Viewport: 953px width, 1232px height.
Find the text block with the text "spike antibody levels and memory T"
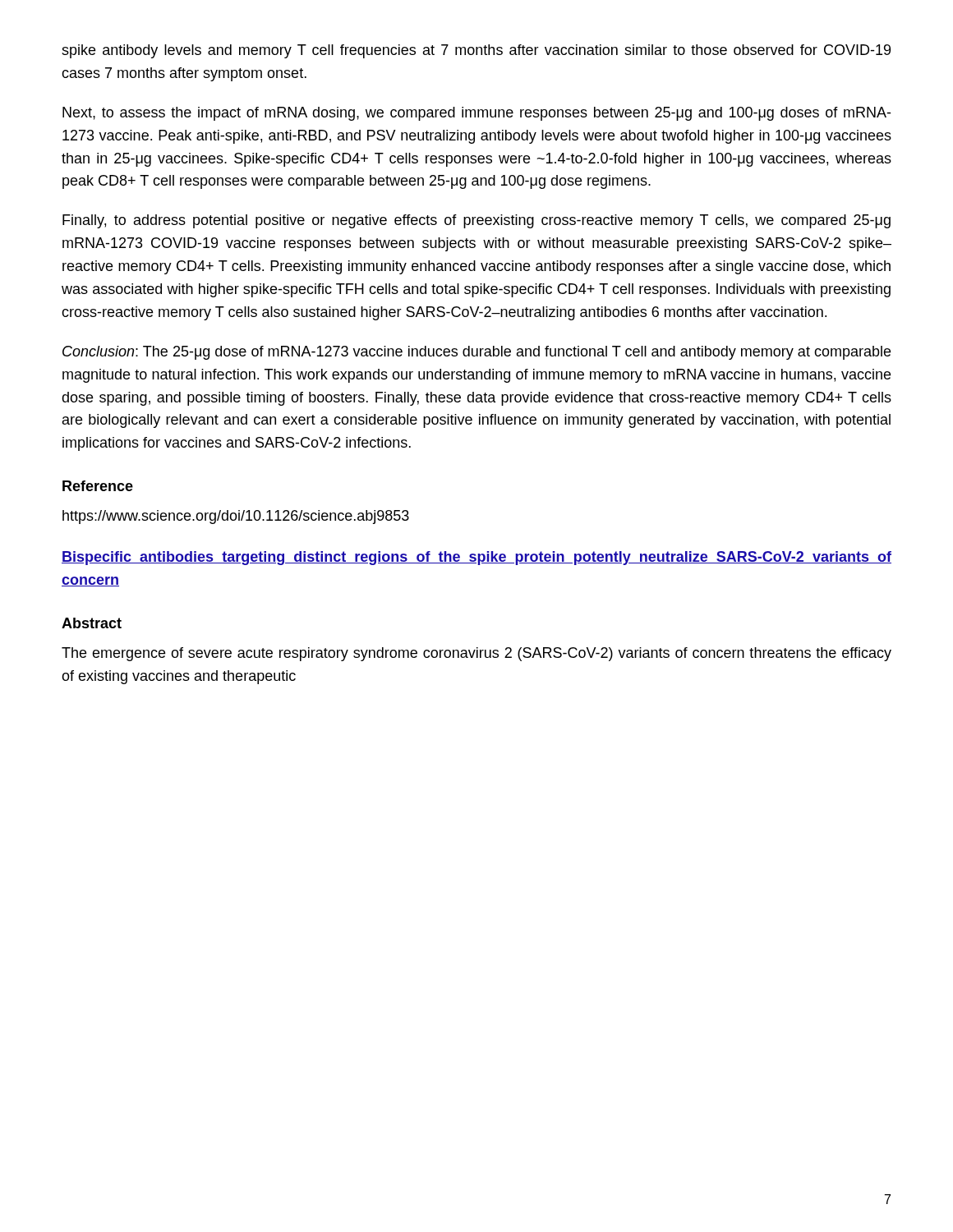pos(476,62)
